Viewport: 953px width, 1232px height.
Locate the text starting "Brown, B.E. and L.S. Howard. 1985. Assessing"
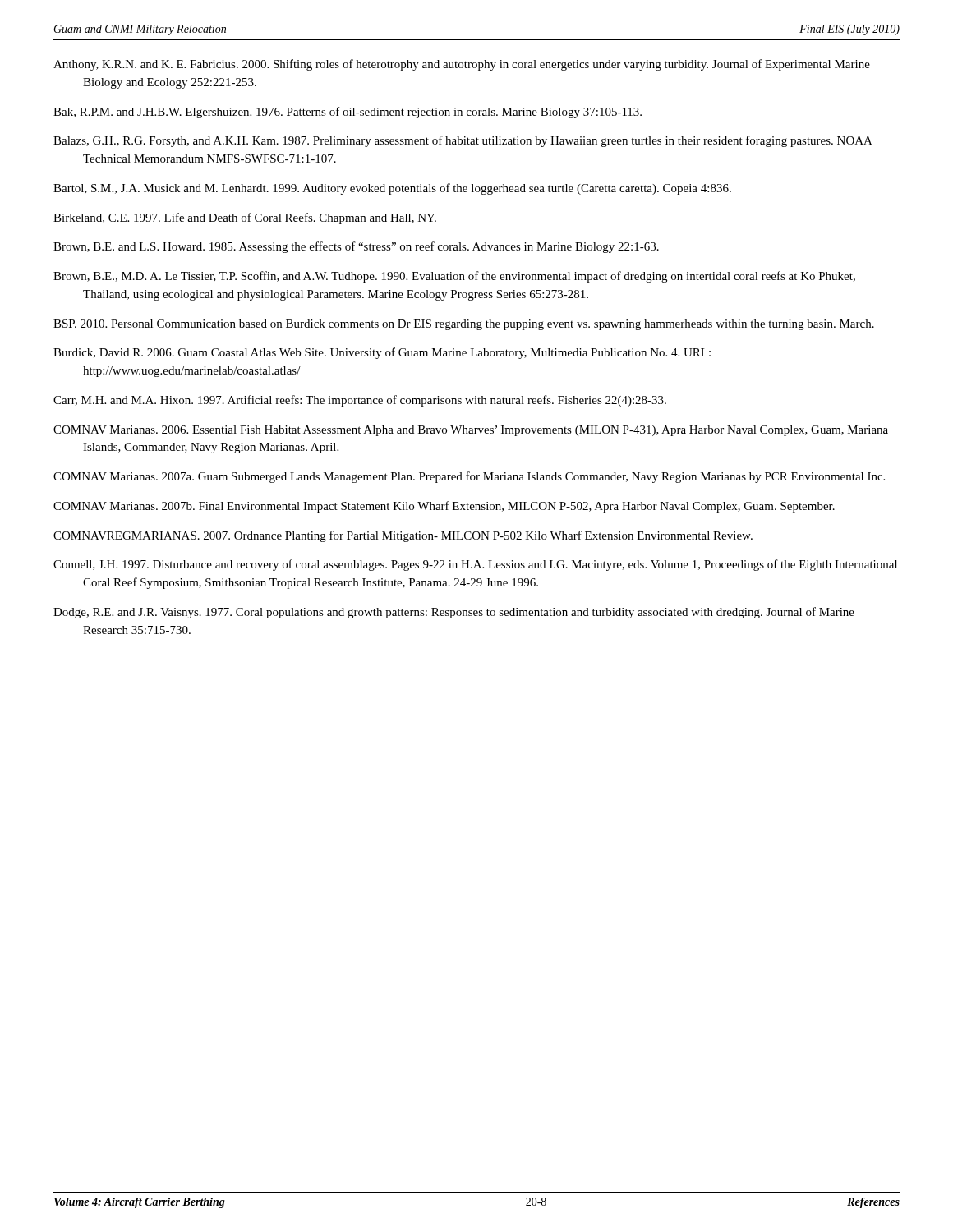(x=356, y=247)
